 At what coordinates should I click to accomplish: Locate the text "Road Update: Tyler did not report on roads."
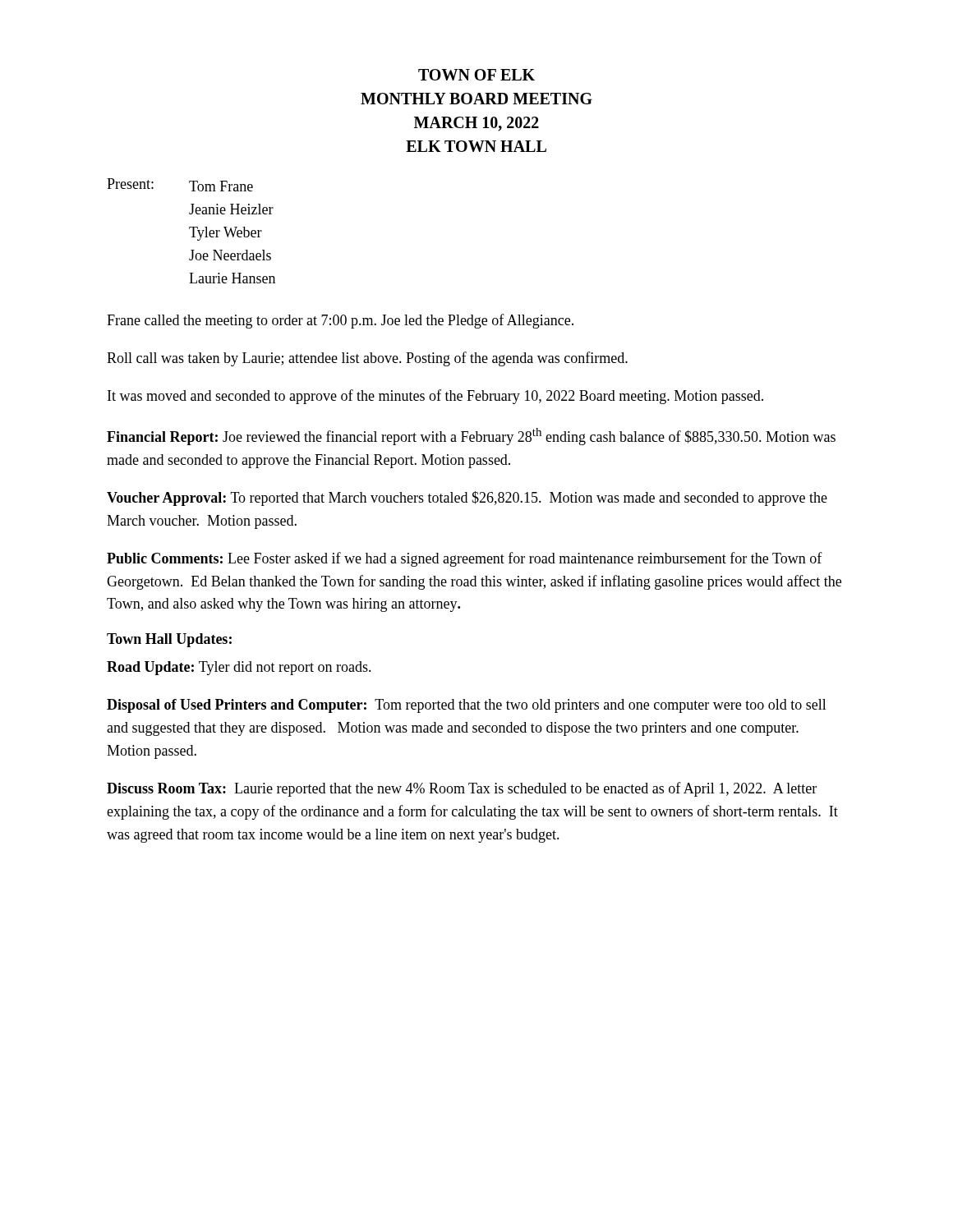coord(239,667)
